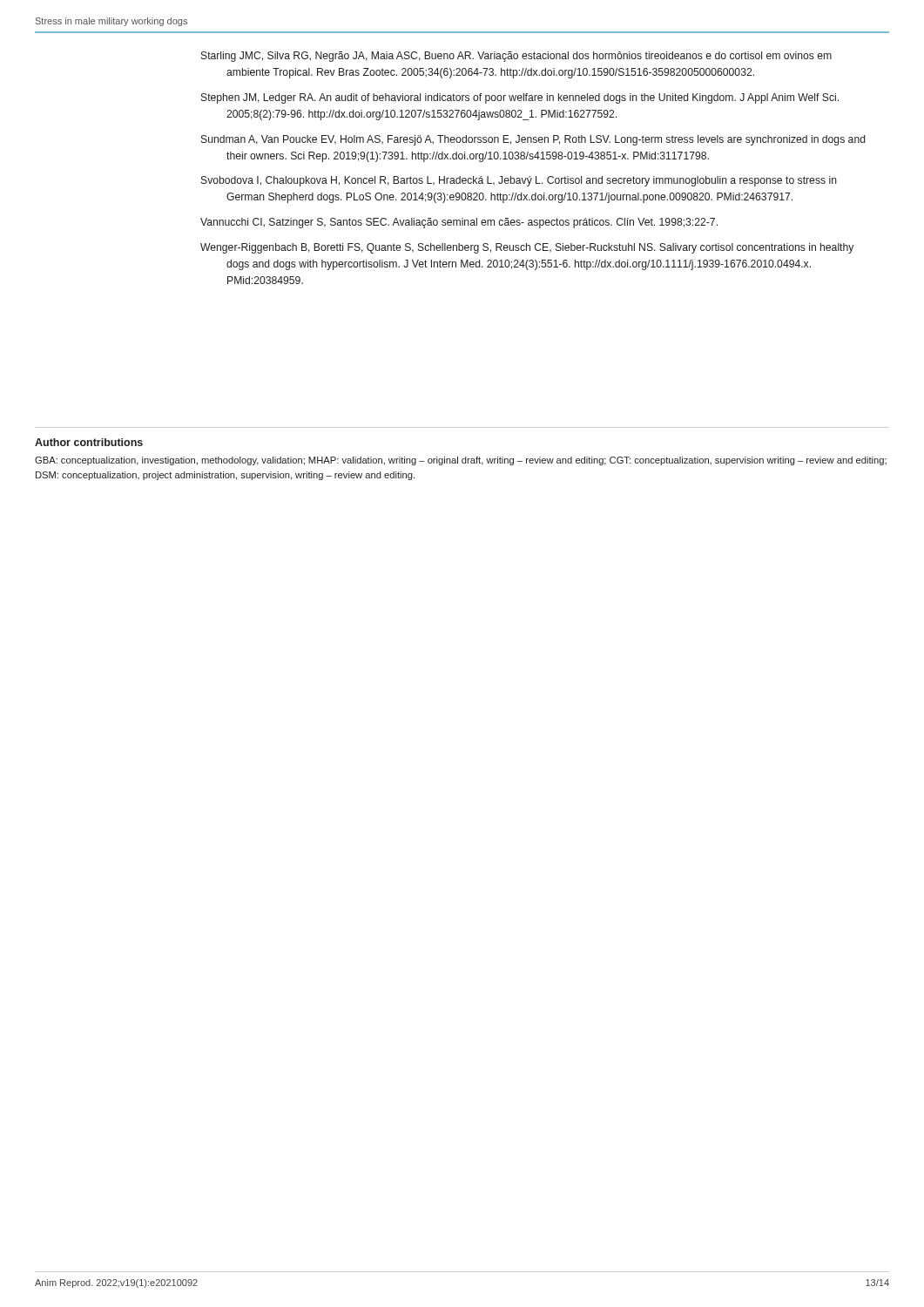Locate the text block starting "Sundman A, Van Poucke EV, Holm AS,"
Screen dimensions: 1307x924
[533, 147]
